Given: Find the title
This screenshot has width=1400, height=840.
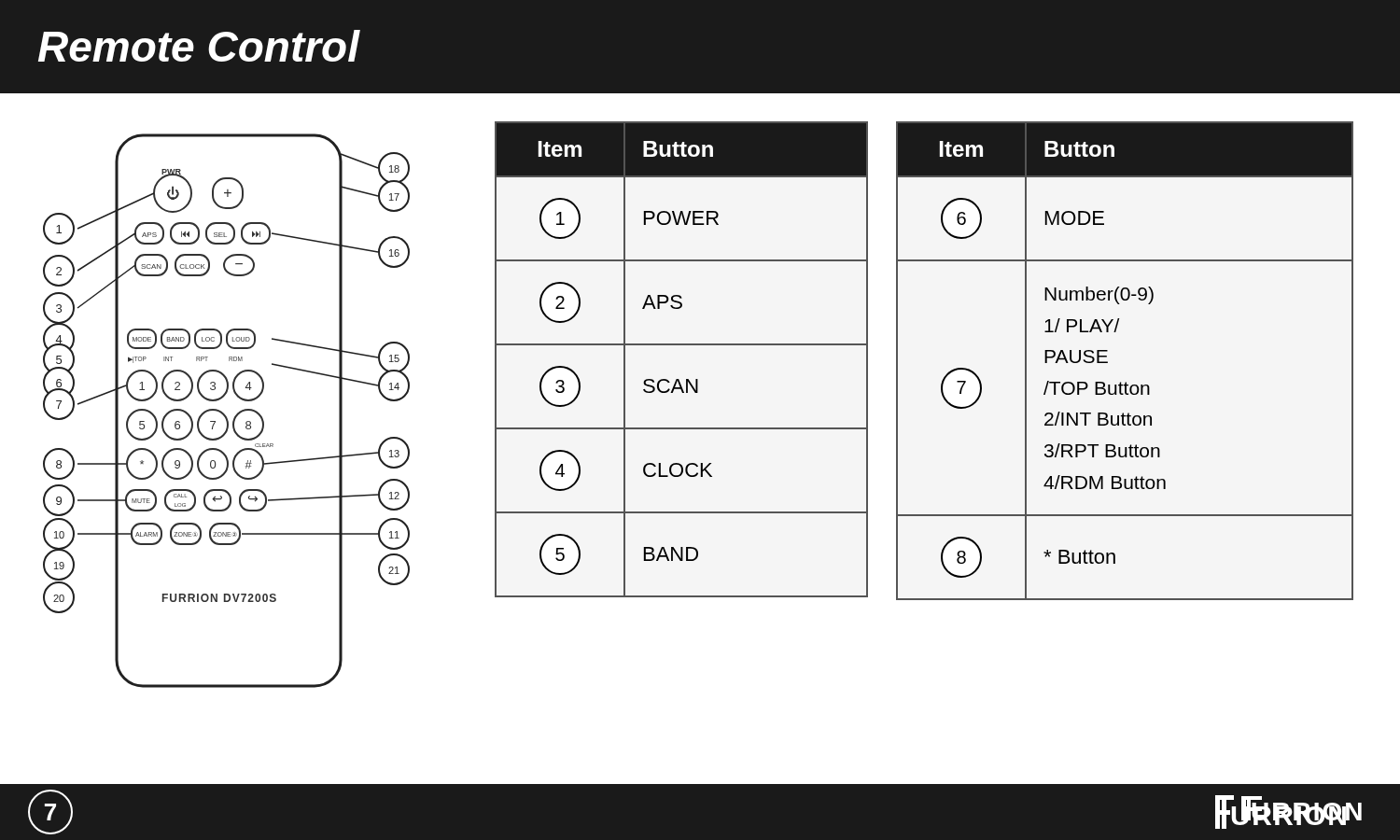Looking at the screenshot, I should point(198,47).
